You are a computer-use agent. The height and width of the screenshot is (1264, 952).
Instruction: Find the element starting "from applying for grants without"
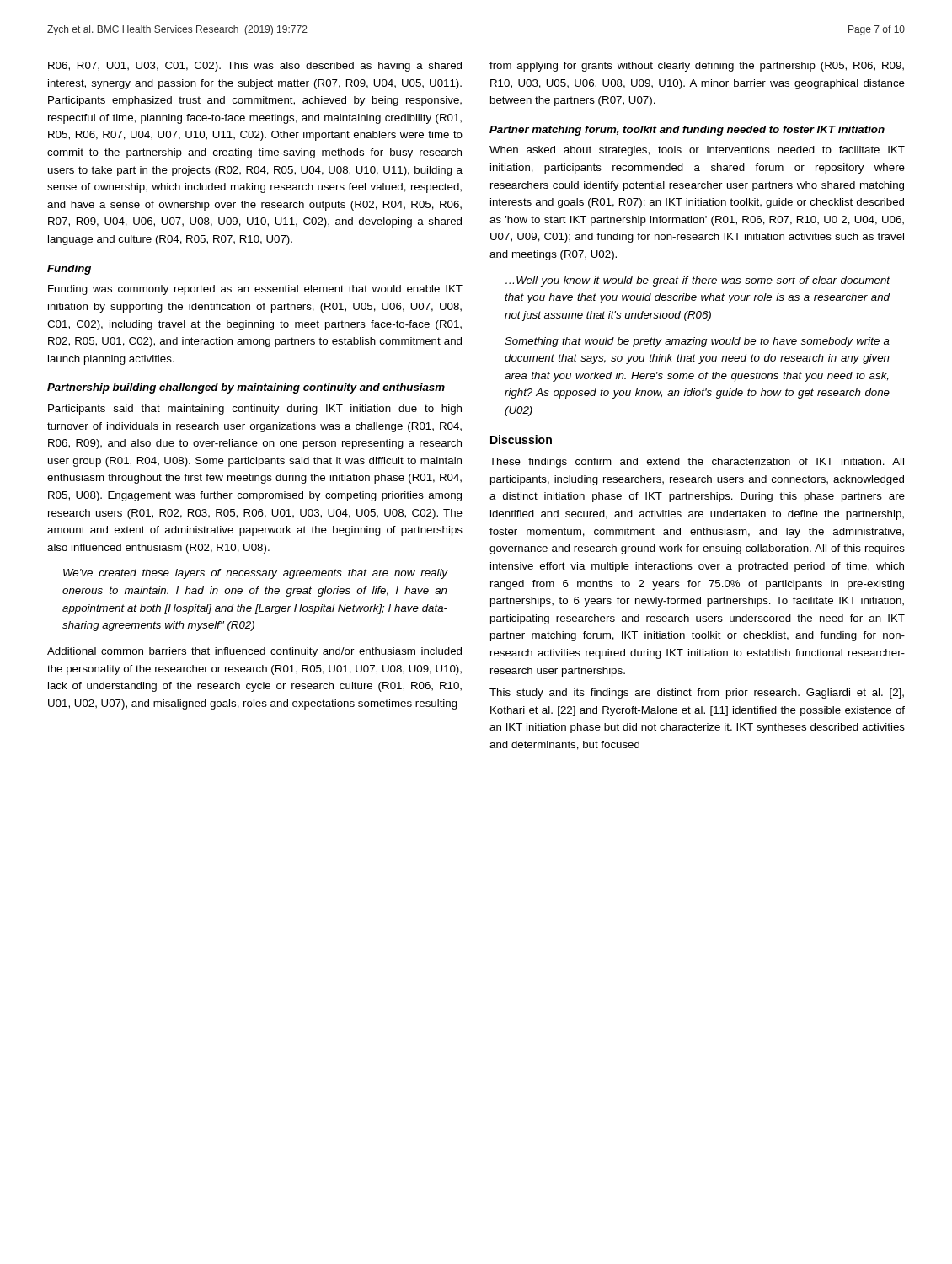[697, 83]
